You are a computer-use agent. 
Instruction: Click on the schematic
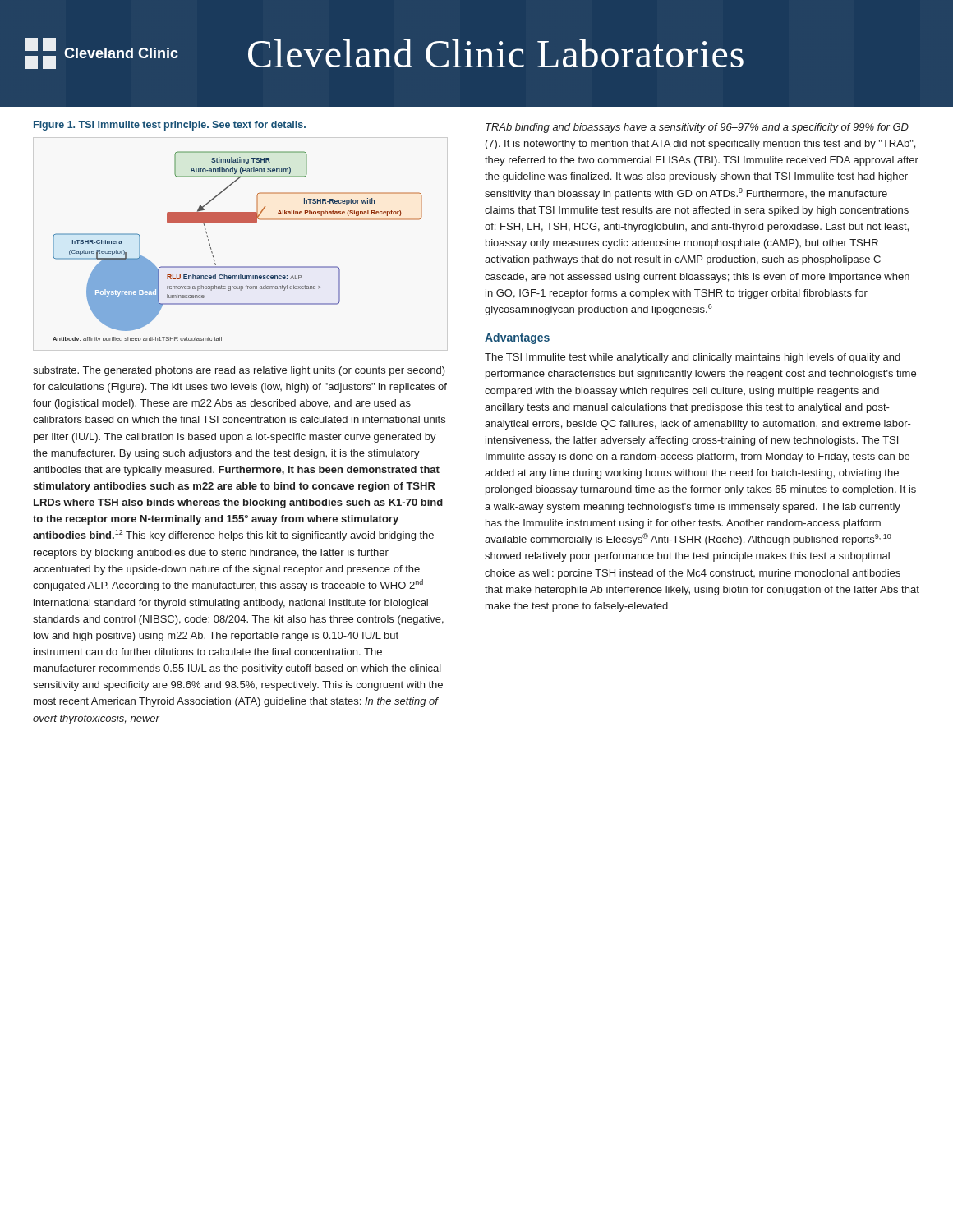pos(240,244)
